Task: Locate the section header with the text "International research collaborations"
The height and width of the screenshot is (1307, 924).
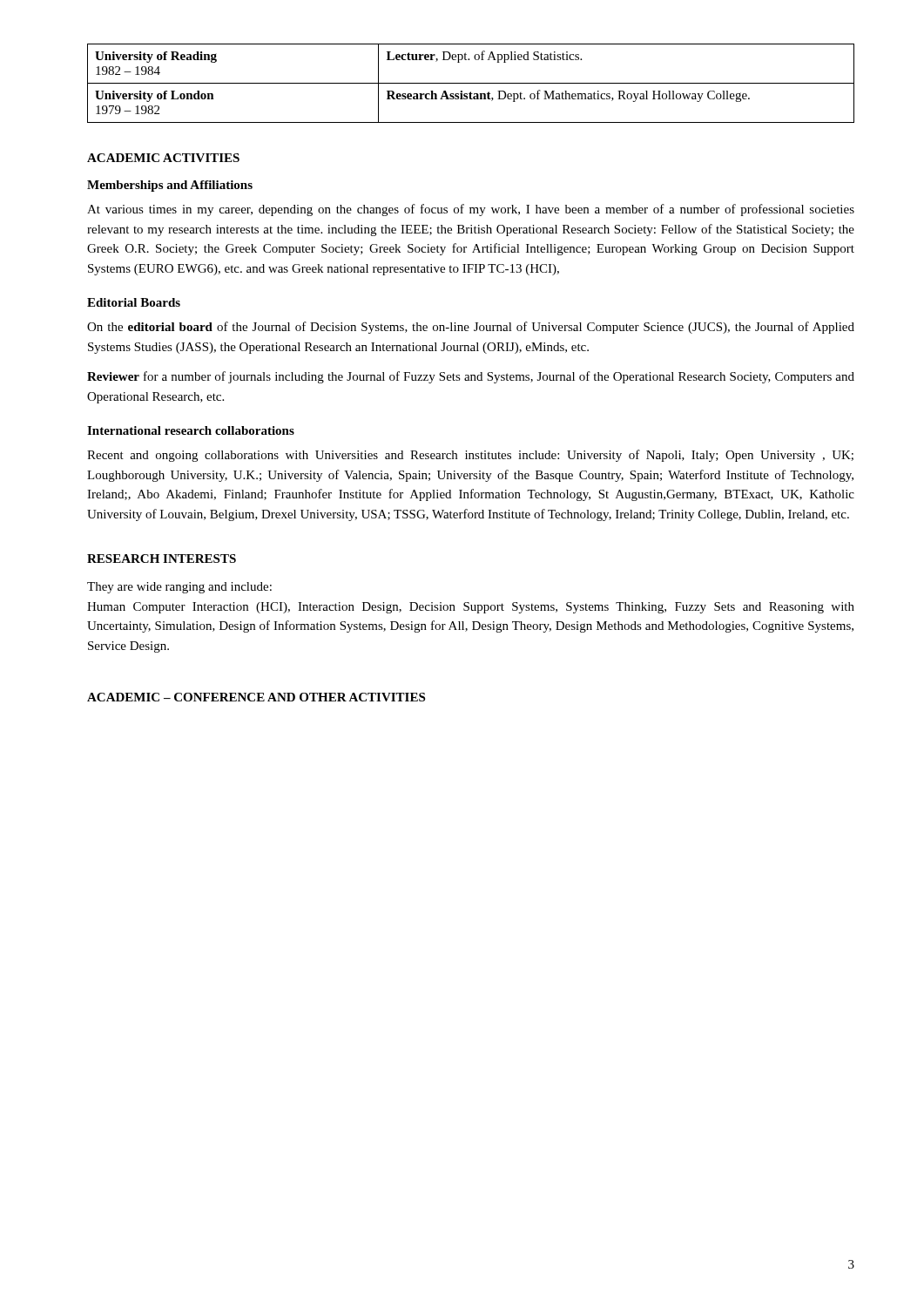Action: tap(191, 430)
